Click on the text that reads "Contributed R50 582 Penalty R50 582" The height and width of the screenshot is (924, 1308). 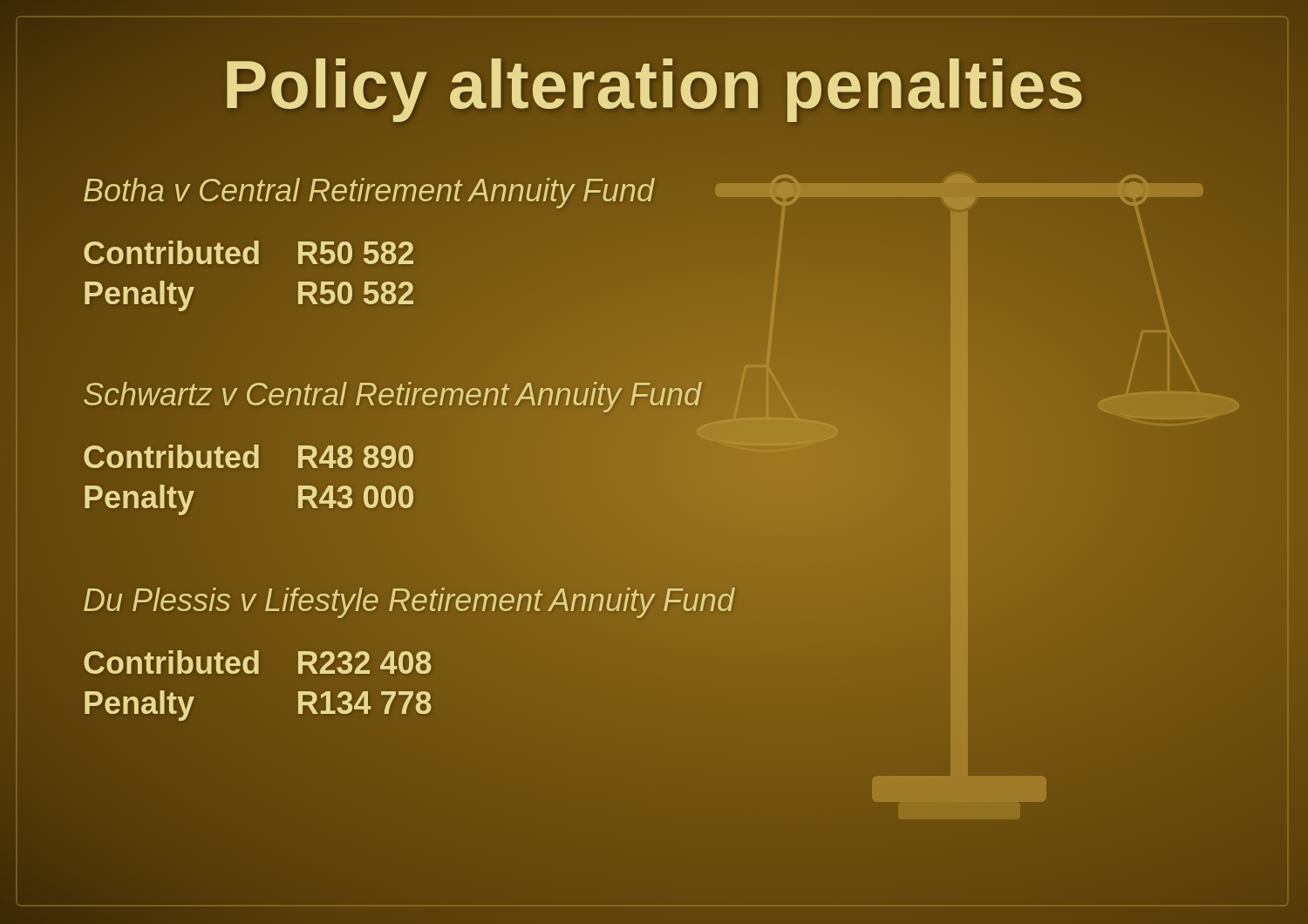tap(249, 274)
